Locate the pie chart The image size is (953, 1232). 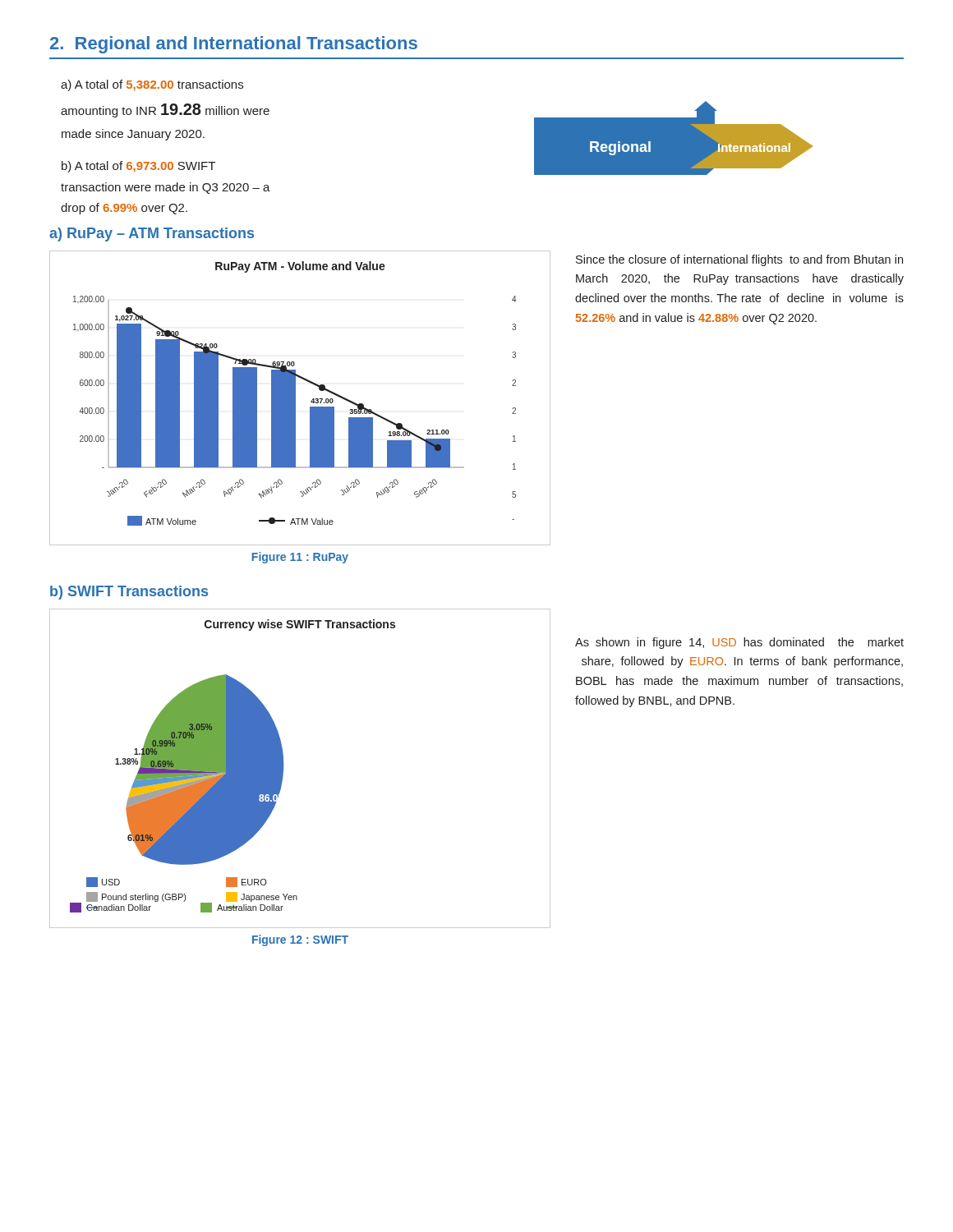tap(300, 768)
